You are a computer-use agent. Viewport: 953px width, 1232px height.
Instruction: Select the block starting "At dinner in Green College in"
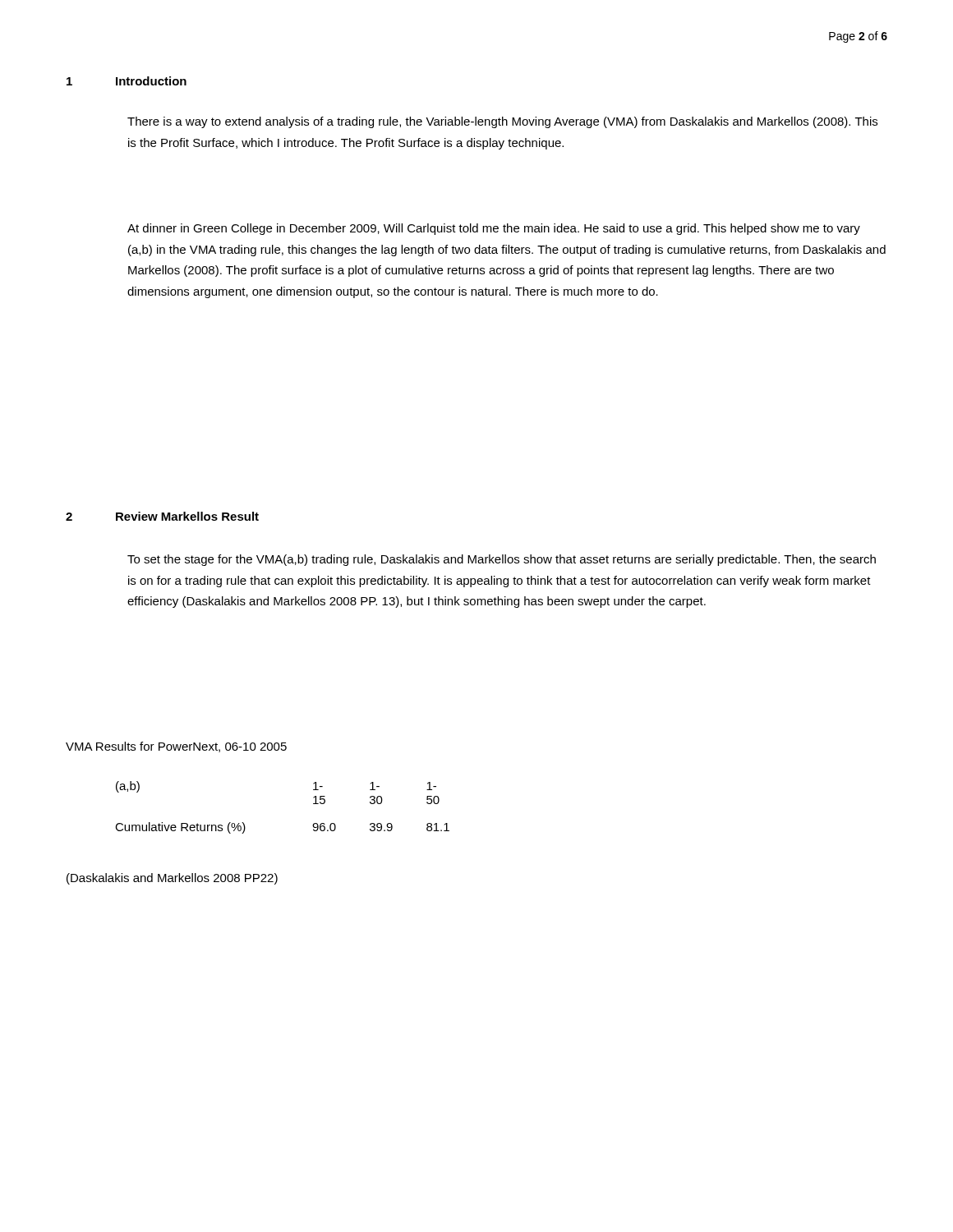[507, 259]
